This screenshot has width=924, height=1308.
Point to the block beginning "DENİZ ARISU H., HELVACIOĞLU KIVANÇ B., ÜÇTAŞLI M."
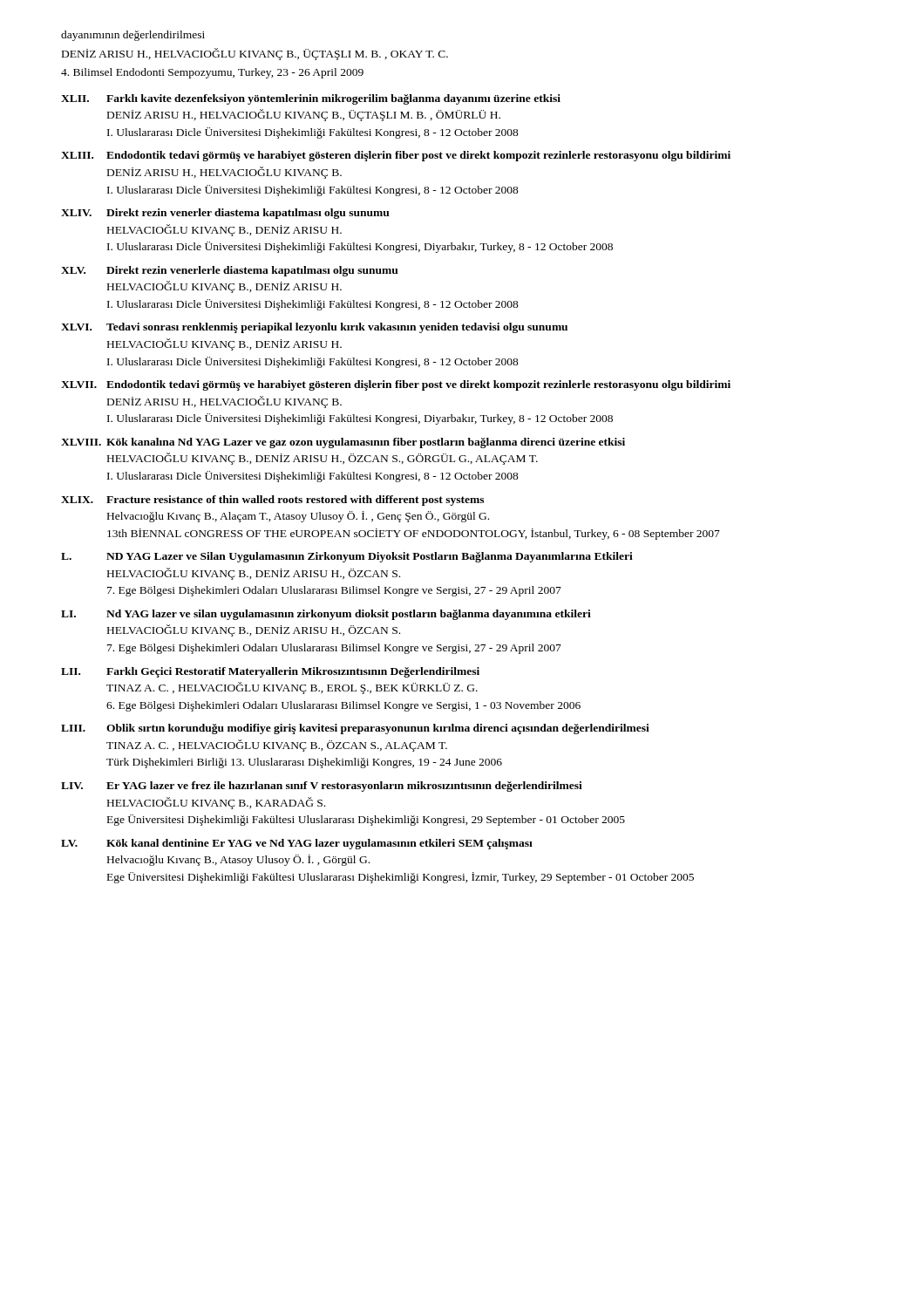pos(255,53)
